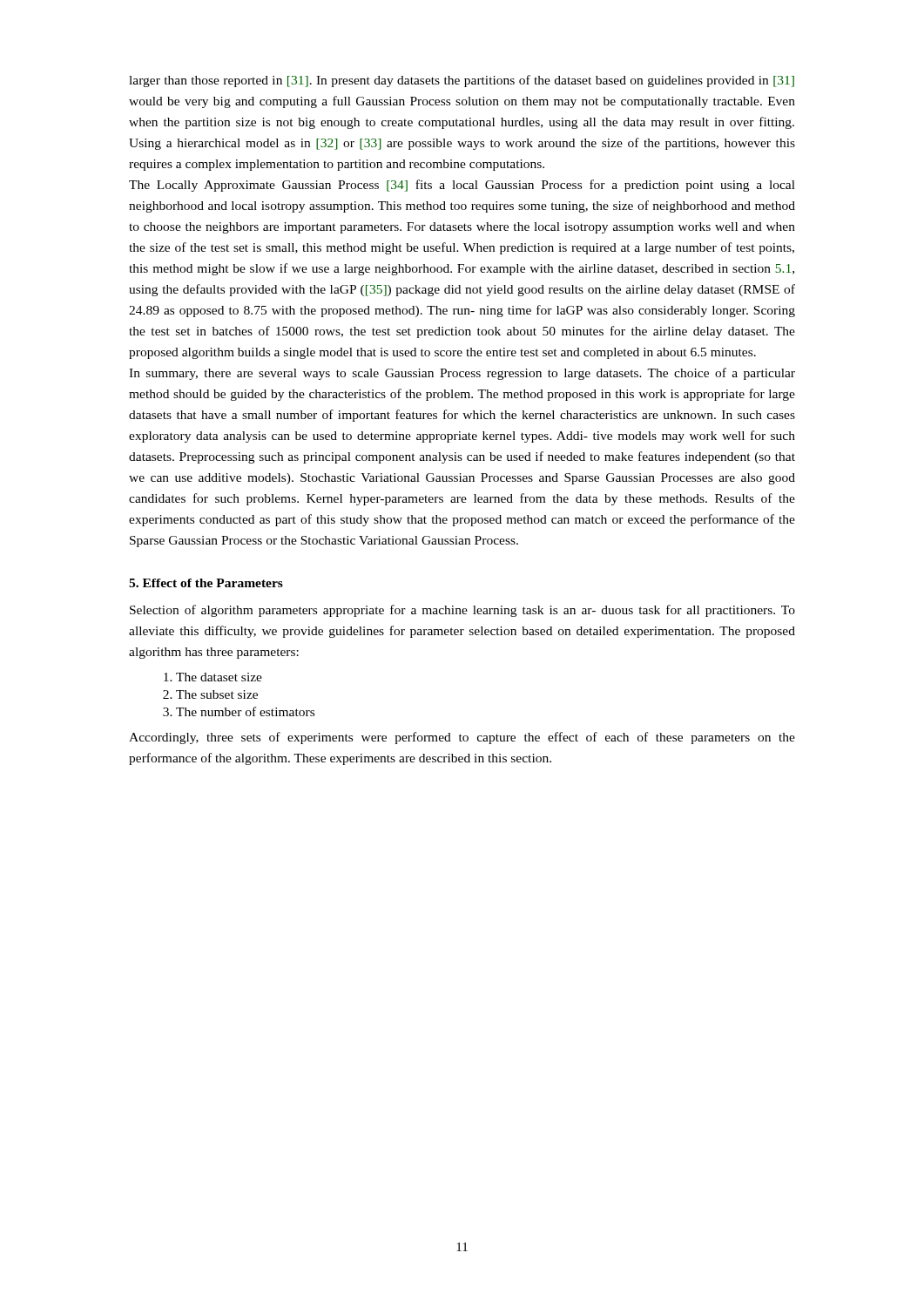The image size is (924, 1307).
Task: Point to the element starting "larger than those reported in [31]."
Action: [462, 122]
